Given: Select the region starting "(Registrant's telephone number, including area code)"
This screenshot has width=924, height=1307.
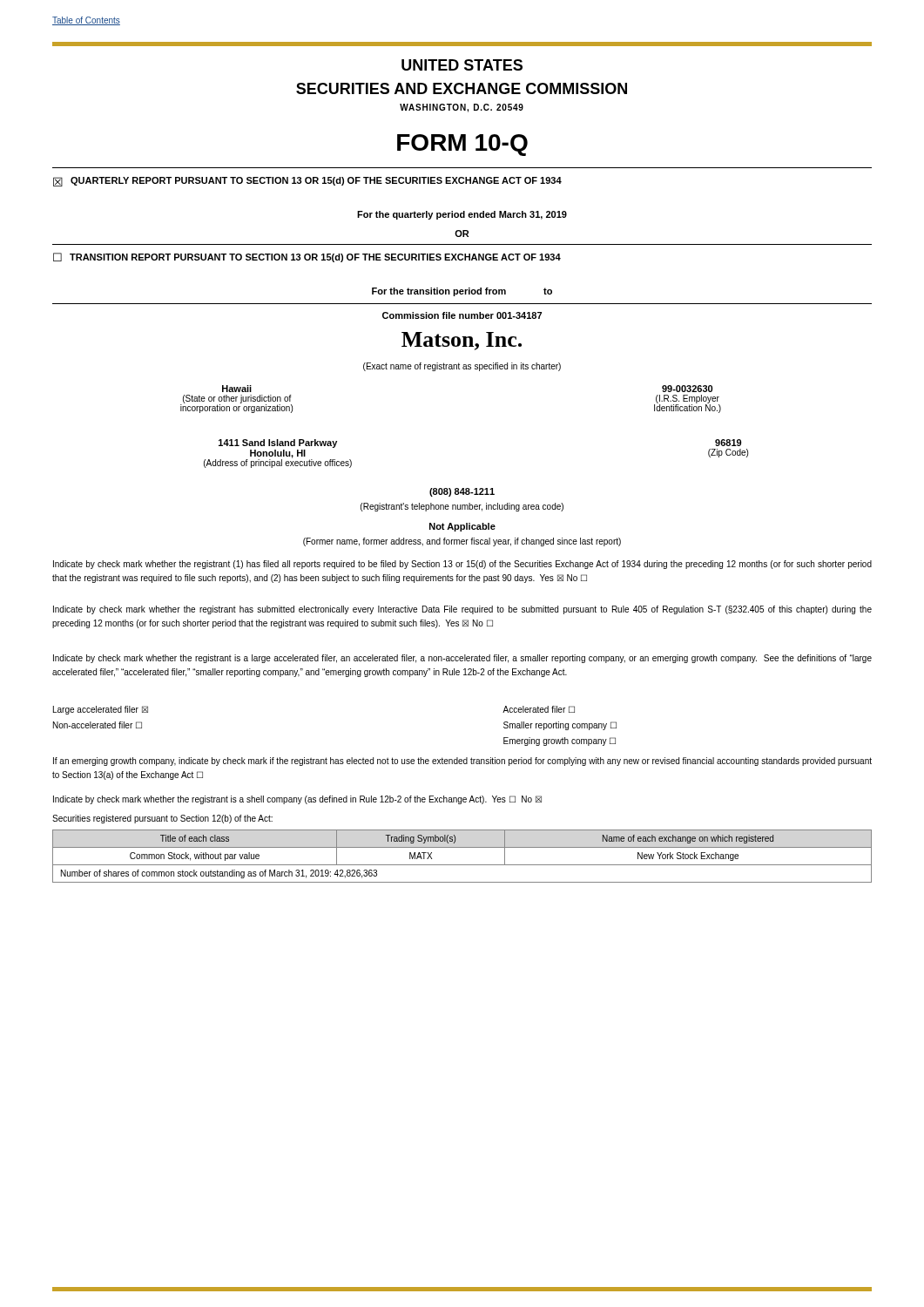Looking at the screenshot, I should tap(462, 507).
